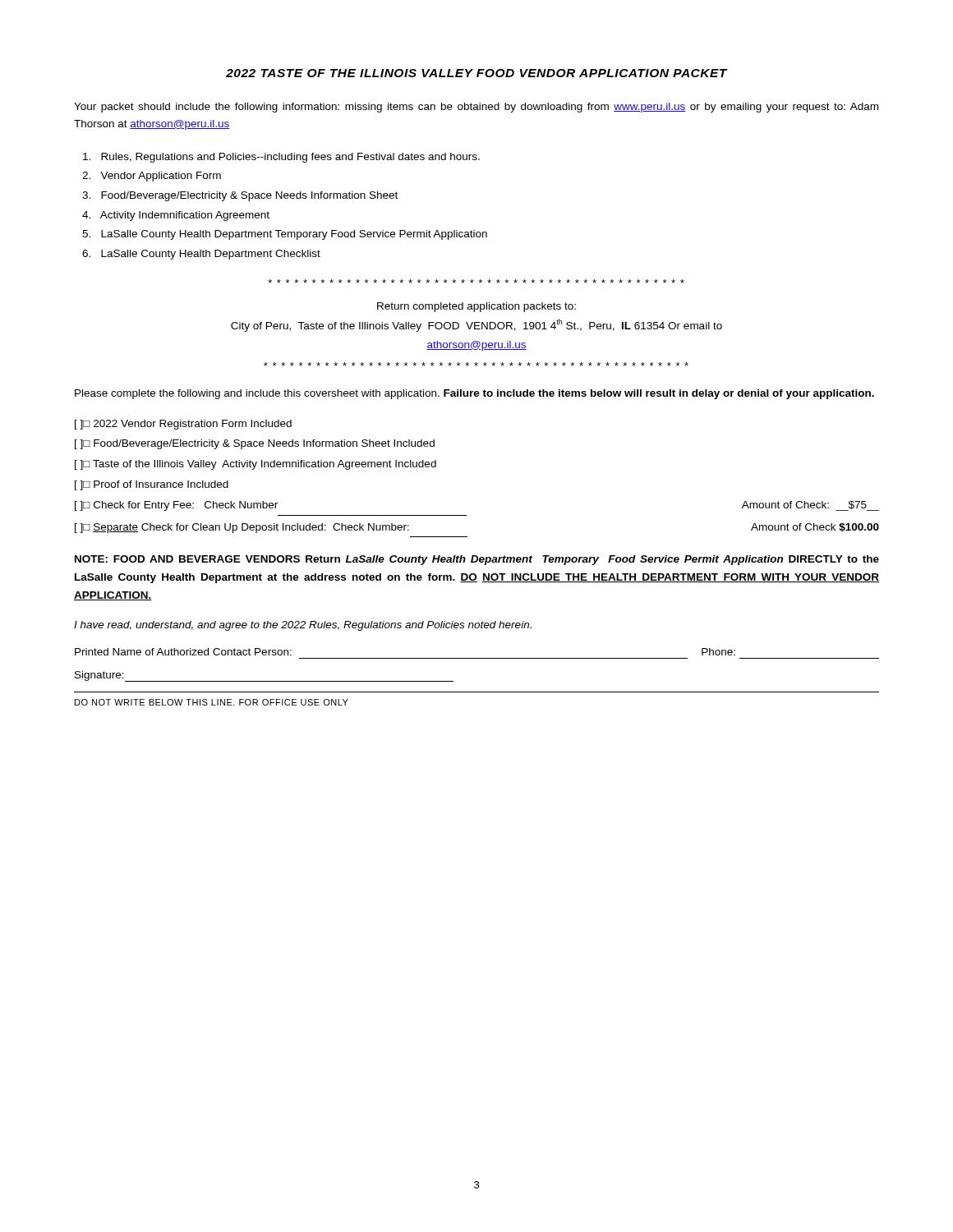
Task: Where does it say "[ ]□ Proof of Insurance Included"?
Action: pyautogui.click(x=151, y=484)
